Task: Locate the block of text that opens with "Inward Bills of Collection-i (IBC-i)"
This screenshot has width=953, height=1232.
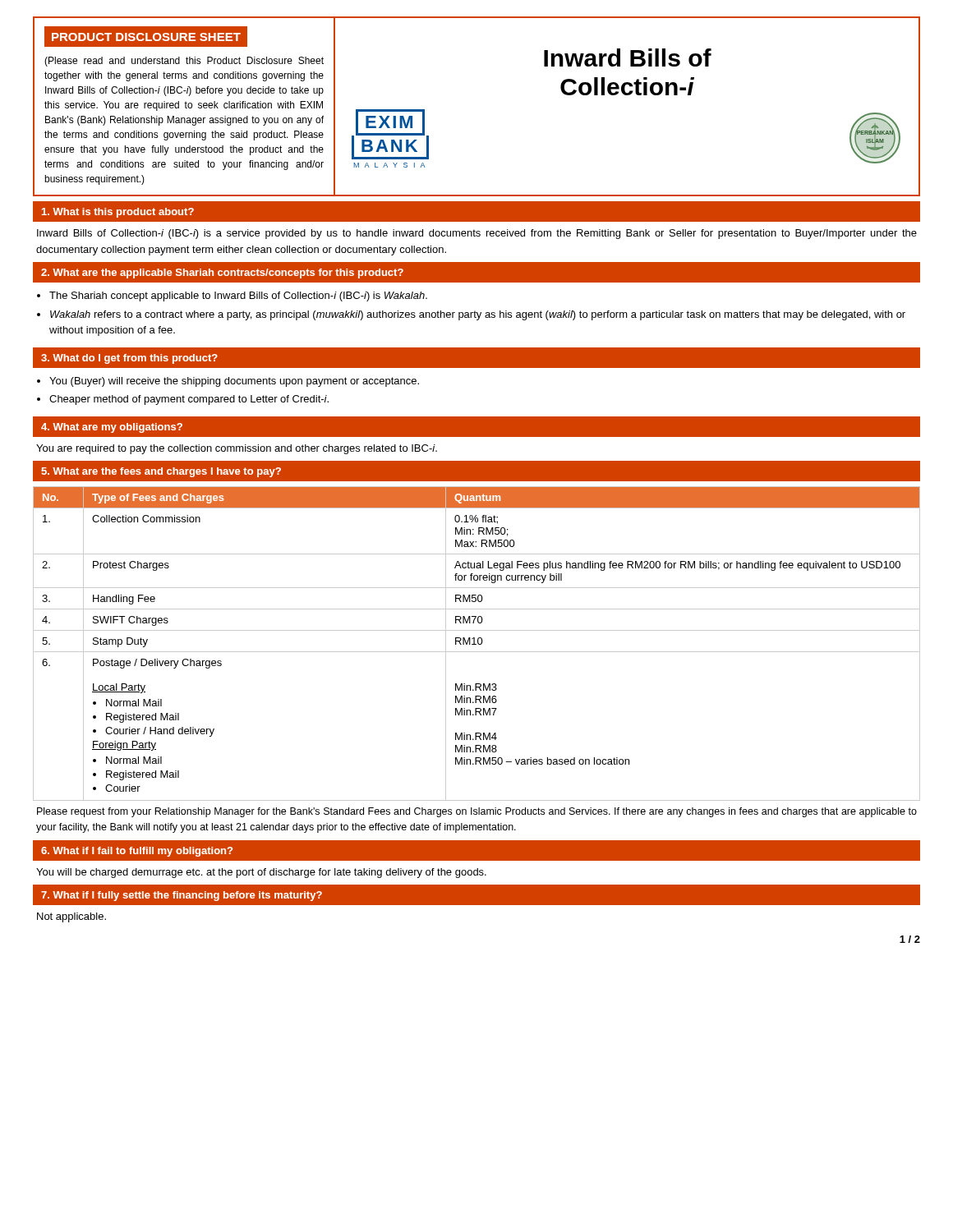Action: (476, 241)
